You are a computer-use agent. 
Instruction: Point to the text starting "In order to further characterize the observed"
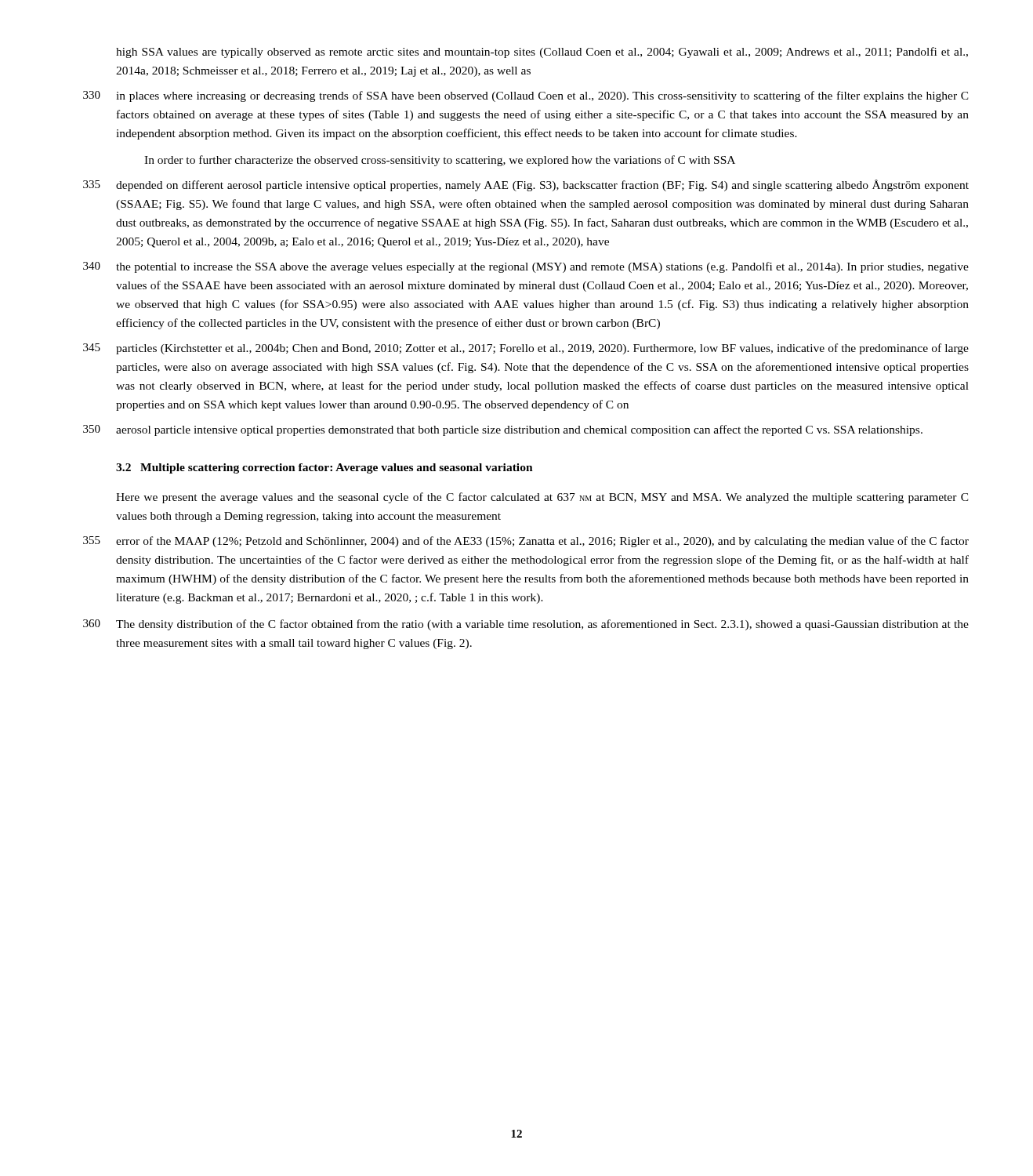542,295
